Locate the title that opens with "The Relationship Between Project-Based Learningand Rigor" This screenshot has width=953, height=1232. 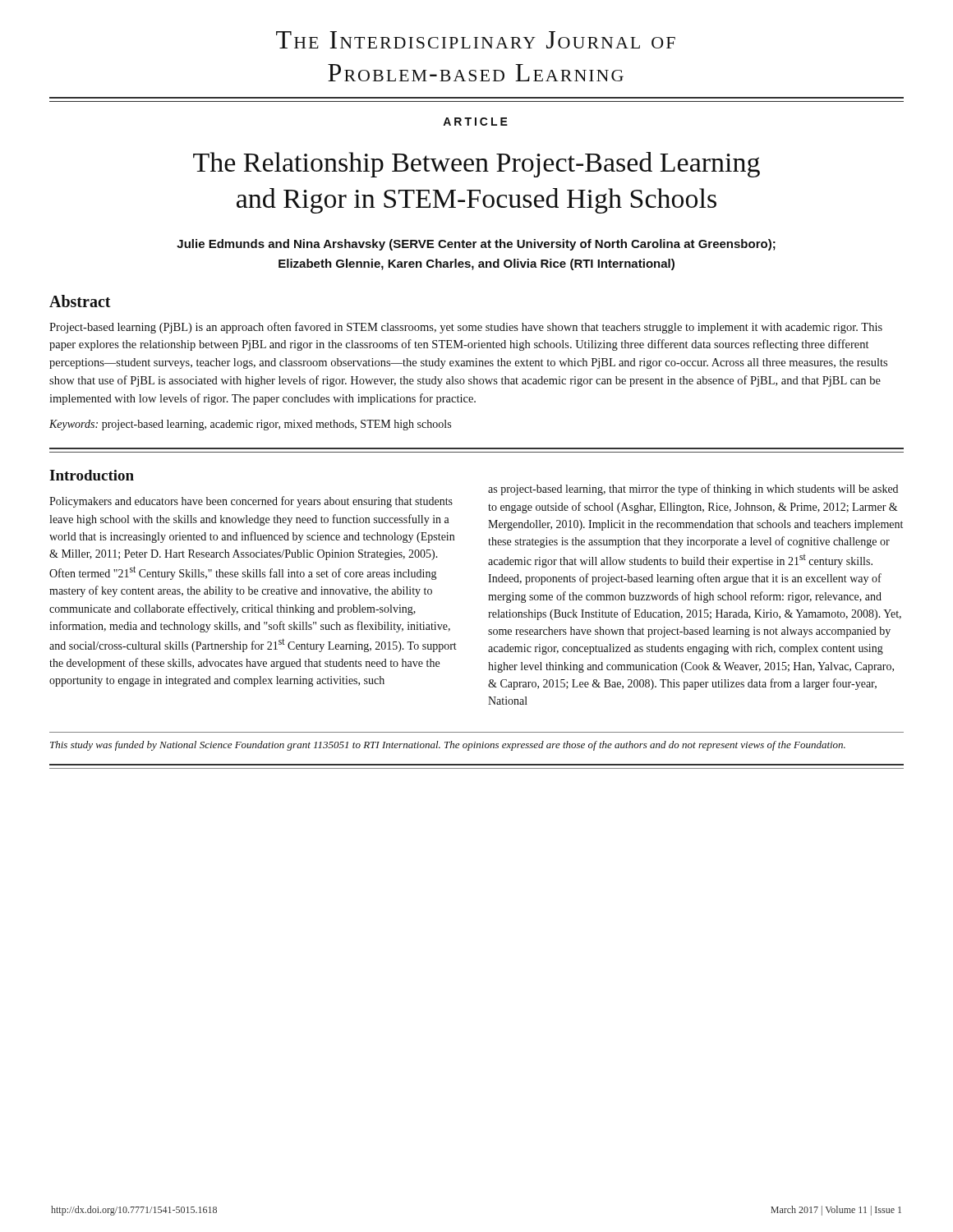476,181
